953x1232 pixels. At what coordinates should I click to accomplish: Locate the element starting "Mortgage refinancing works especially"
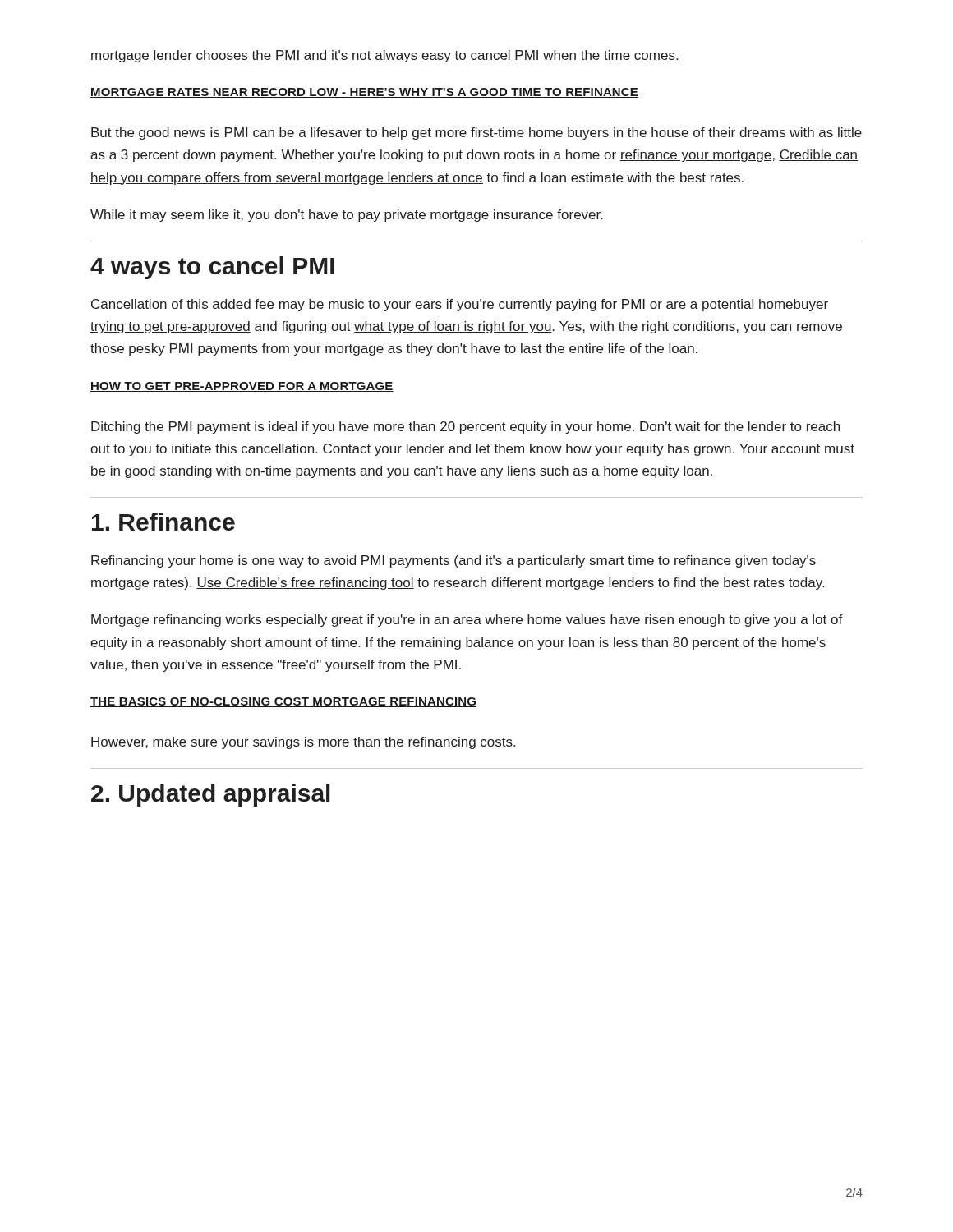[x=476, y=642]
